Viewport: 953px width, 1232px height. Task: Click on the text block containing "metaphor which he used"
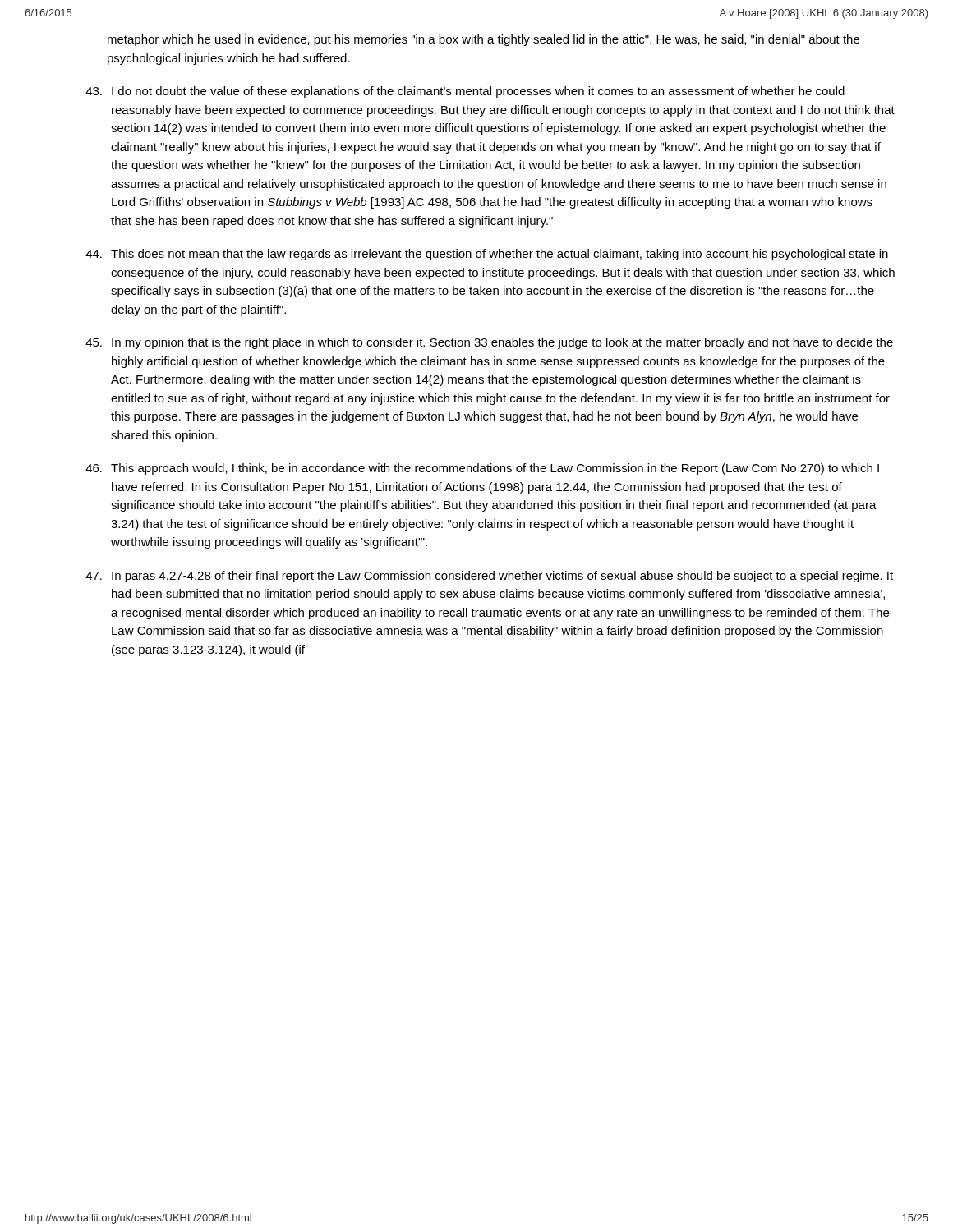[x=483, y=48]
